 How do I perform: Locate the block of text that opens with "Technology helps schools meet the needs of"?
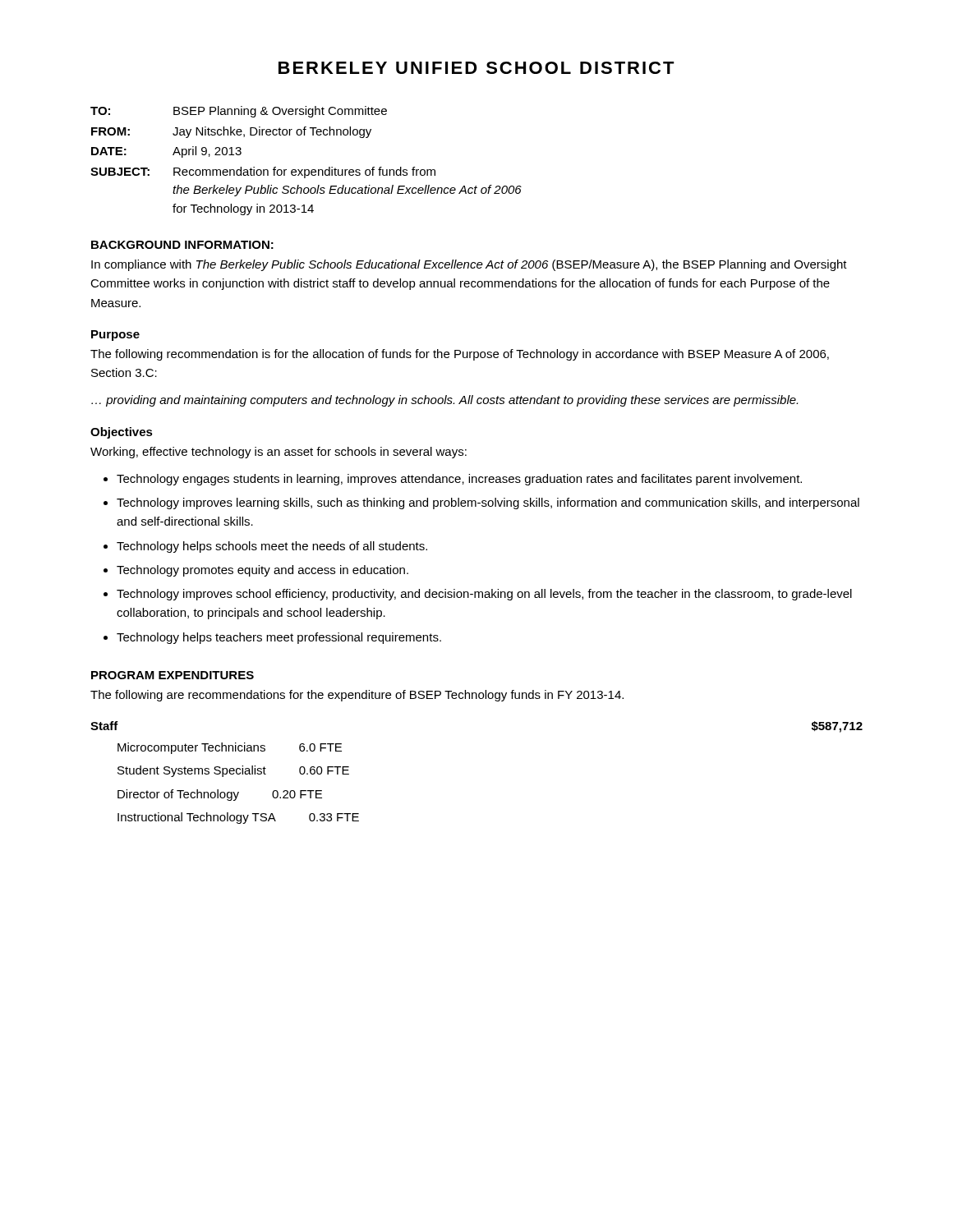265,547
